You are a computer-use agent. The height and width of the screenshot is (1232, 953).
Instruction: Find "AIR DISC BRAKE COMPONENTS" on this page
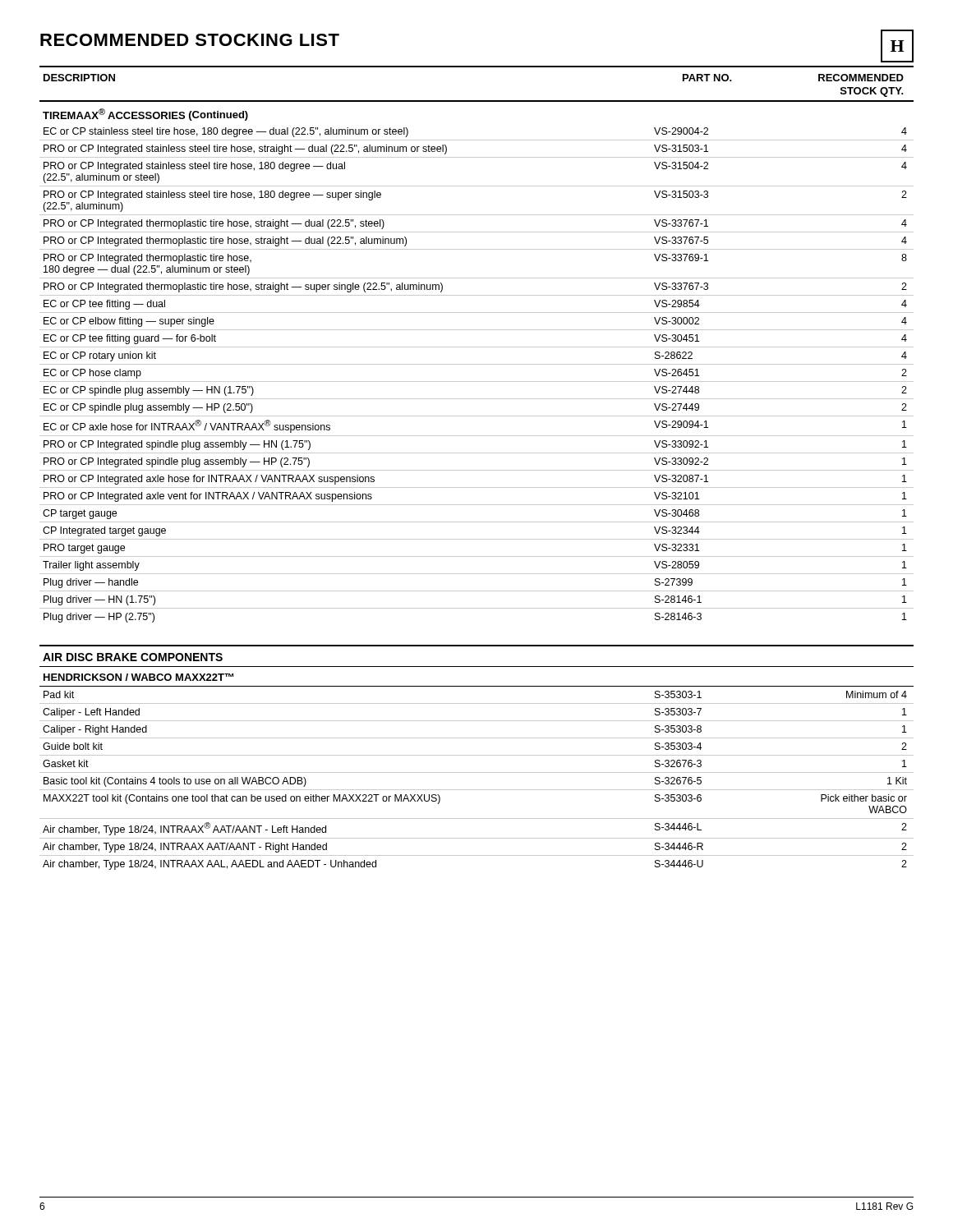133,657
